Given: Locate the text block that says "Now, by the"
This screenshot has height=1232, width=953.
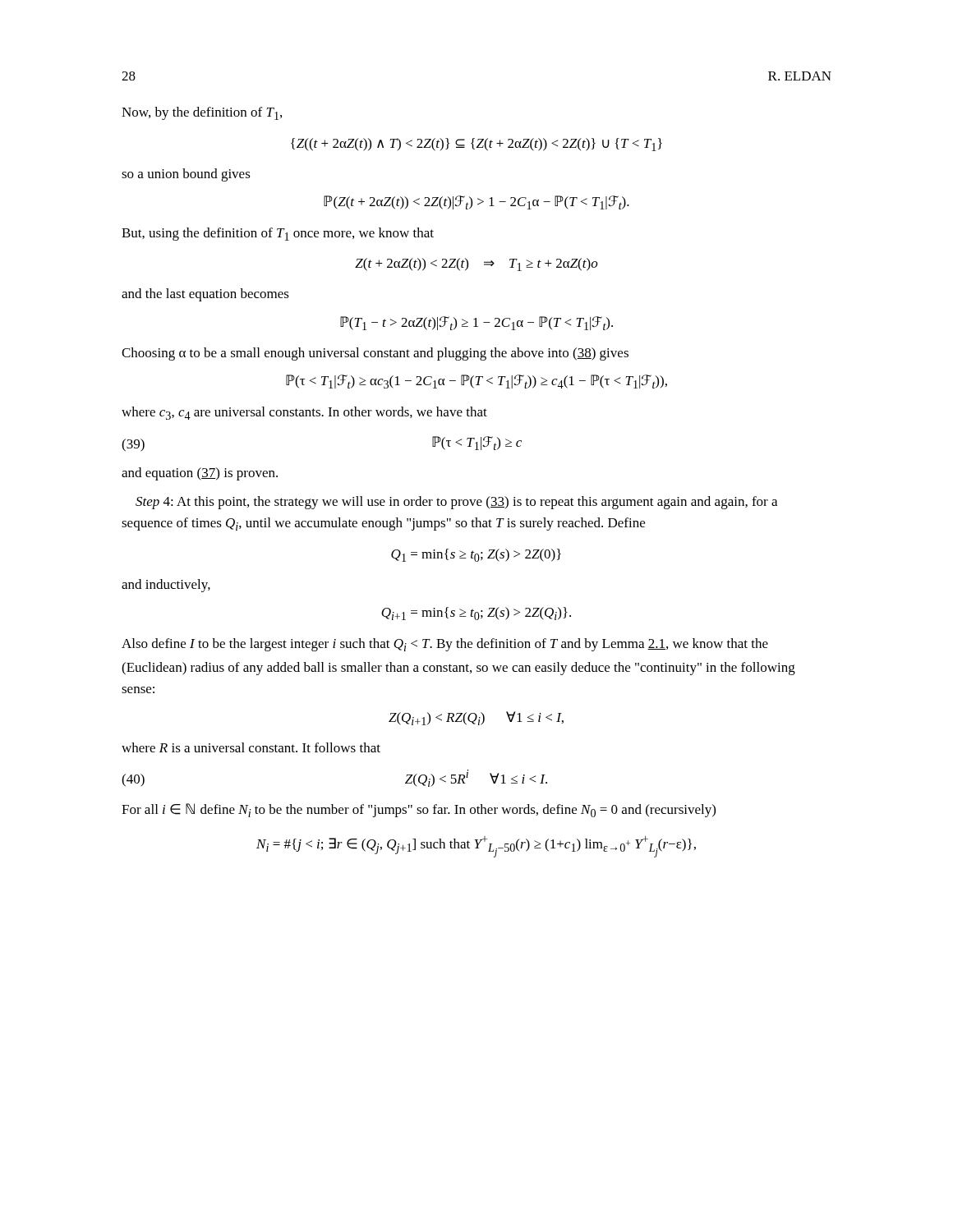Looking at the screenshot, I should coord(202,114).
